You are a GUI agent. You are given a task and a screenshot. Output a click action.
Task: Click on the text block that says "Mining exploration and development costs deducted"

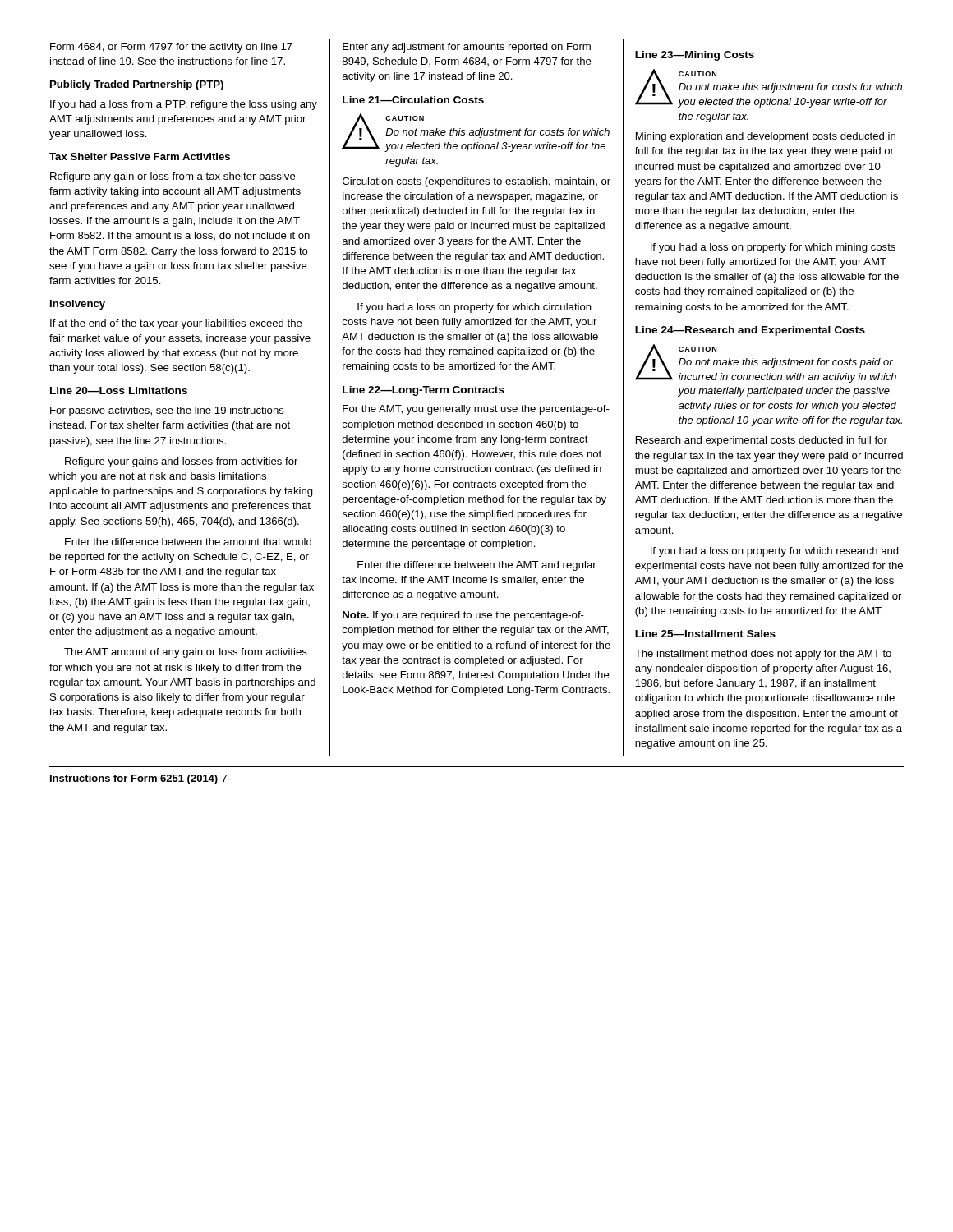pos(769,222)
